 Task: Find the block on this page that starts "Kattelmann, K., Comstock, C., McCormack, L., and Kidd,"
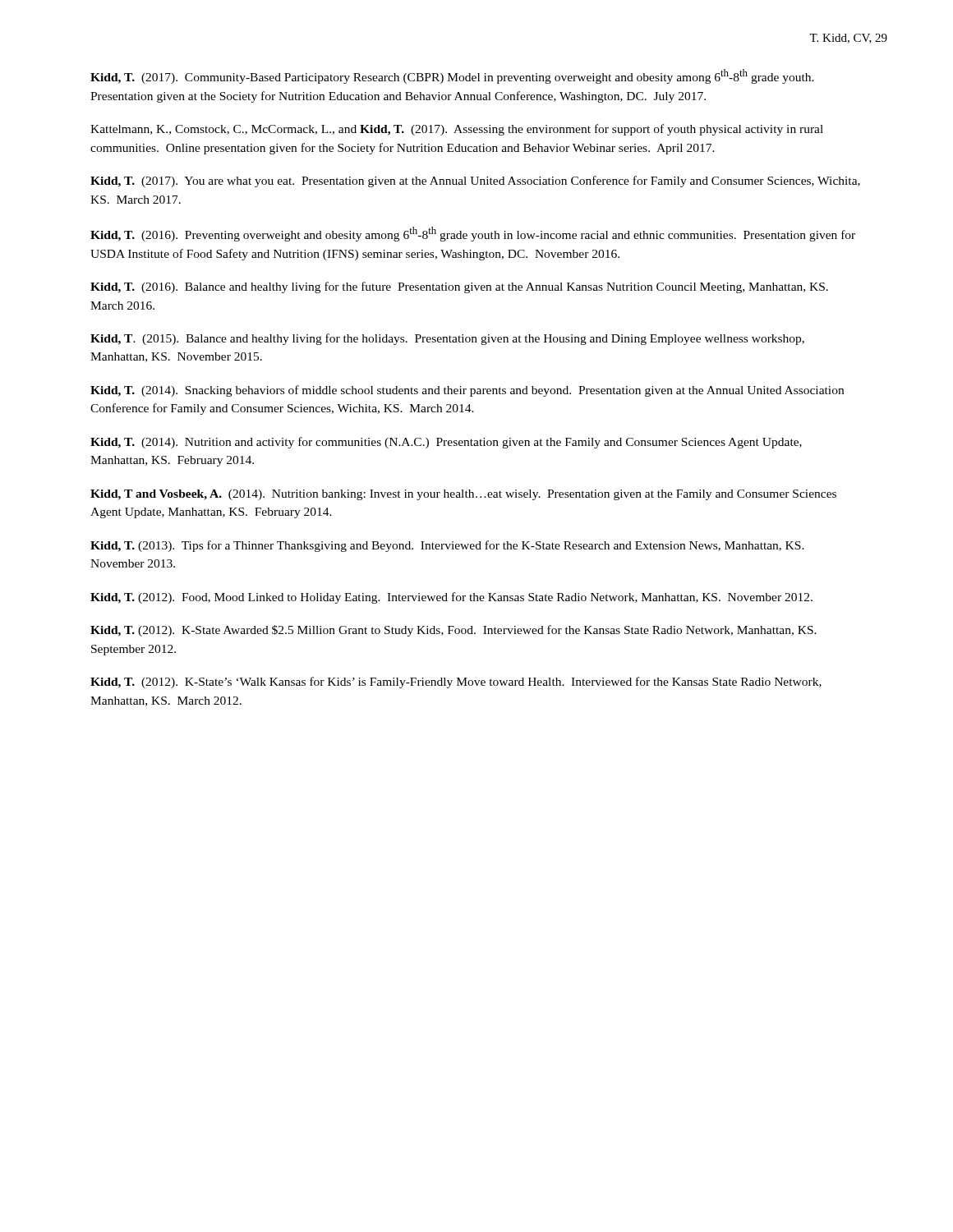[x=476, y=138]
